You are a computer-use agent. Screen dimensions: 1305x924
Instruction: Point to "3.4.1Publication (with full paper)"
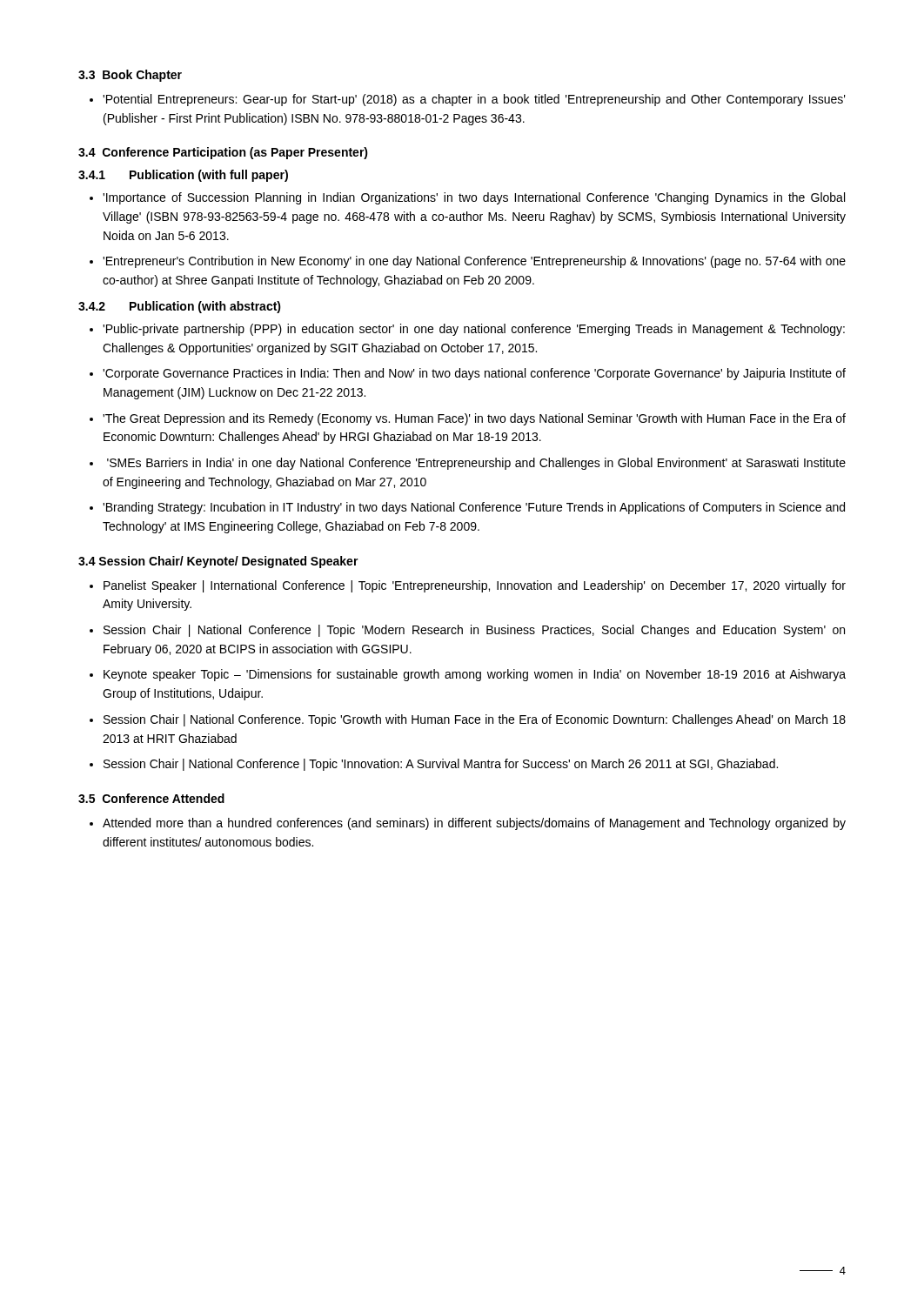[x=183, y=175]
